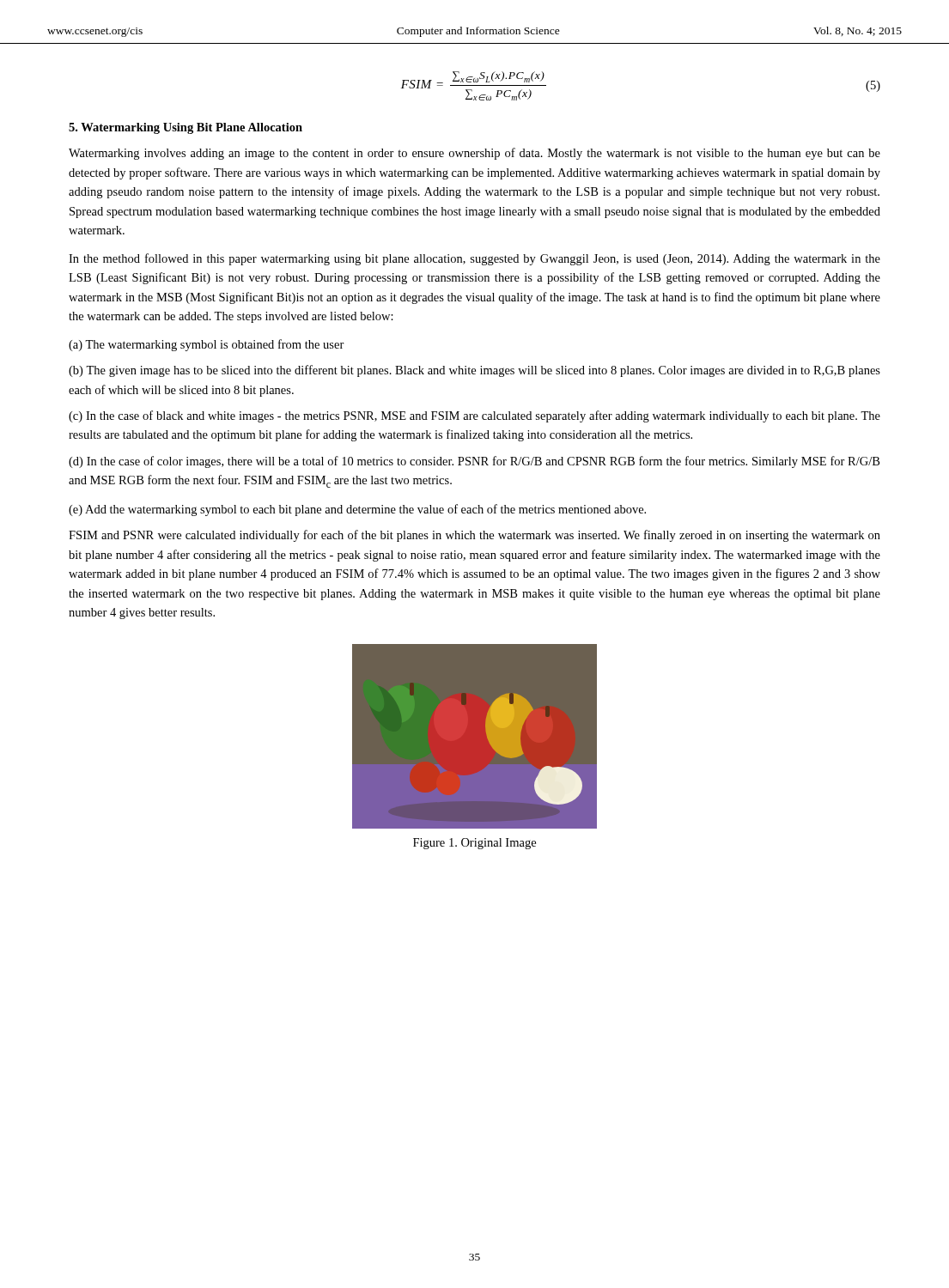Find the block on this page that starts "(b) The given image has"
This screenshot has width=949, height=1288.
click(474, 380)
